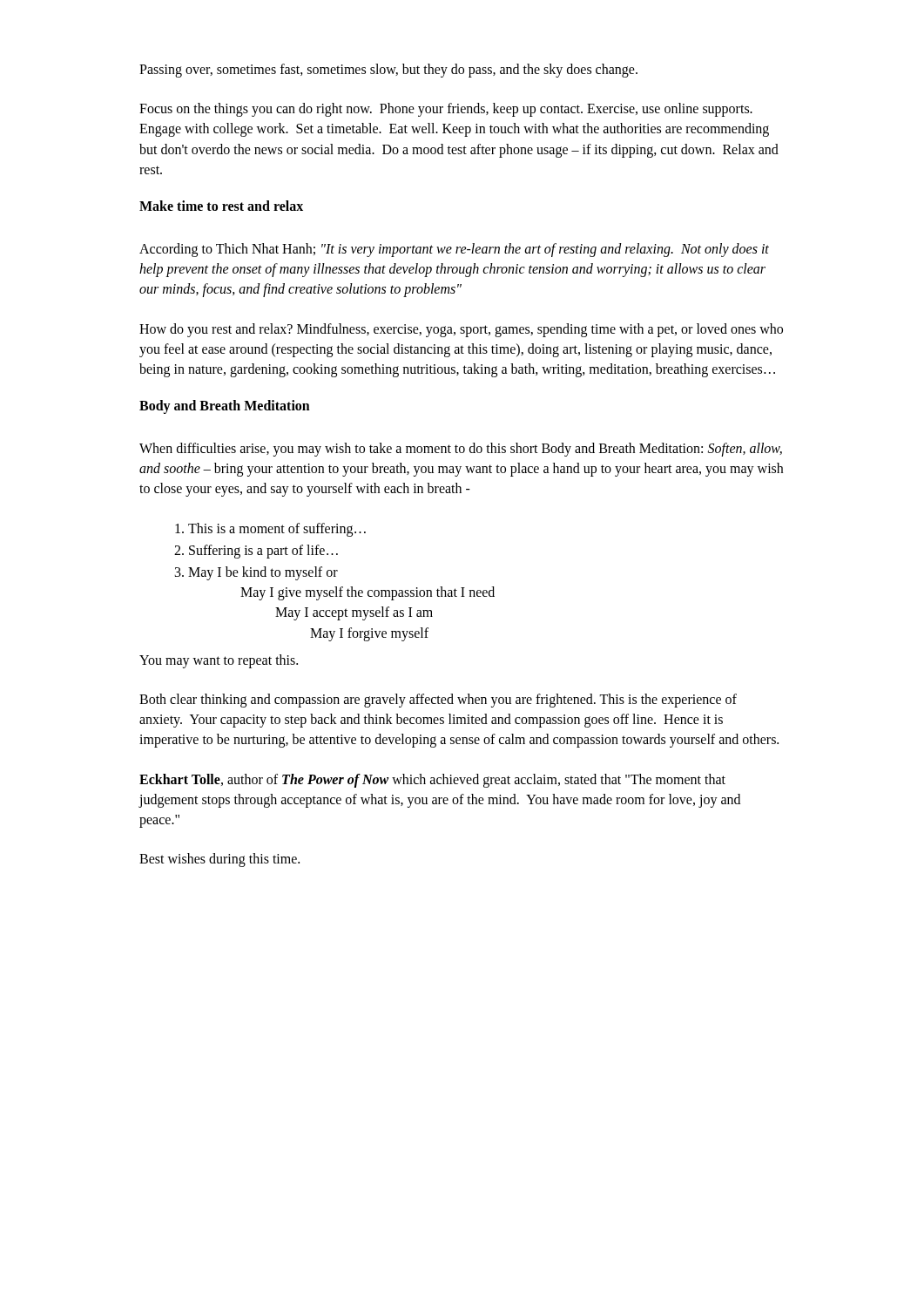Select the list item containing "This is a moment"
The image size is (924, 1307).
pos(277,530)
